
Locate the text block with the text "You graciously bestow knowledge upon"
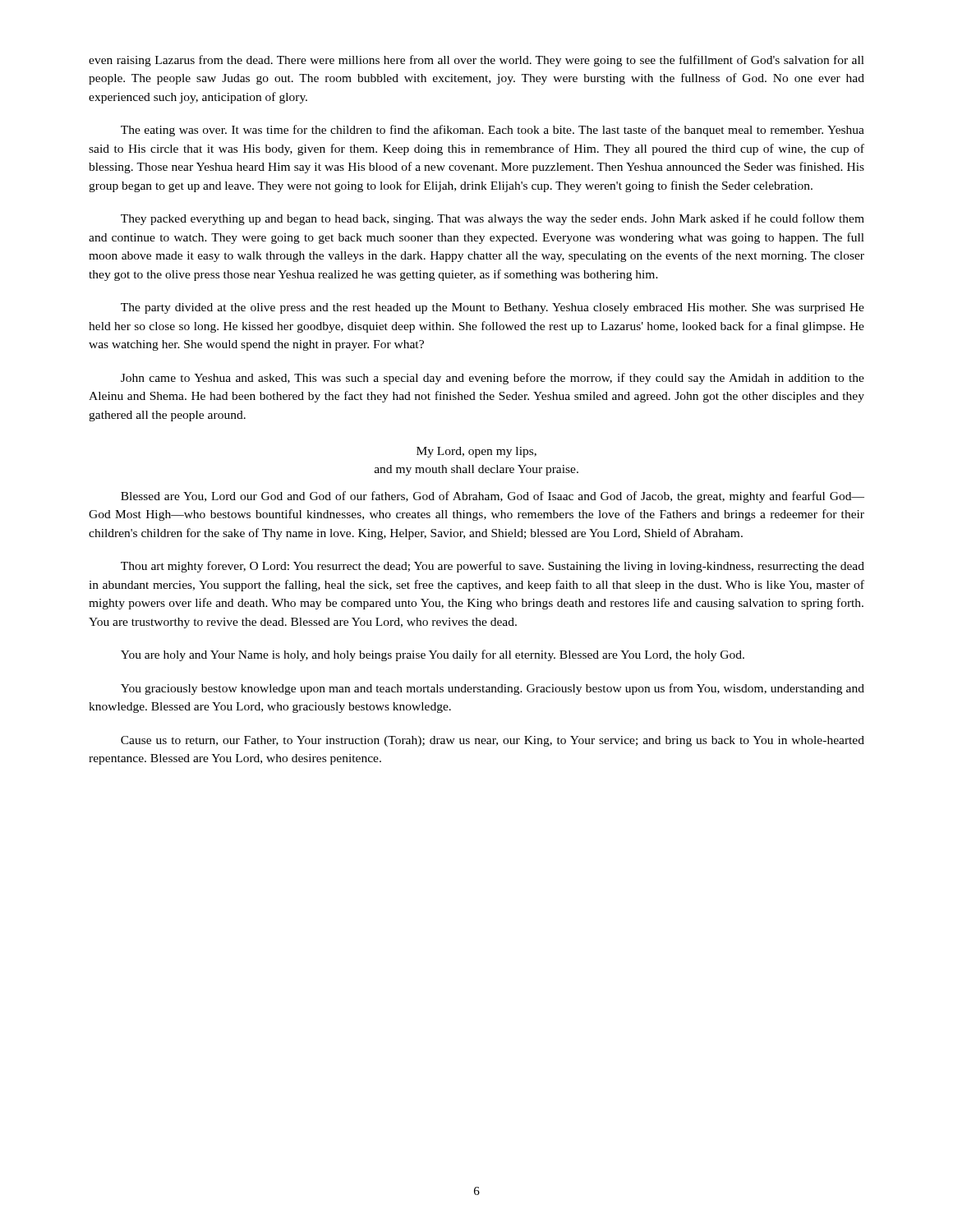pyautogui.click(x=476, y=697)
